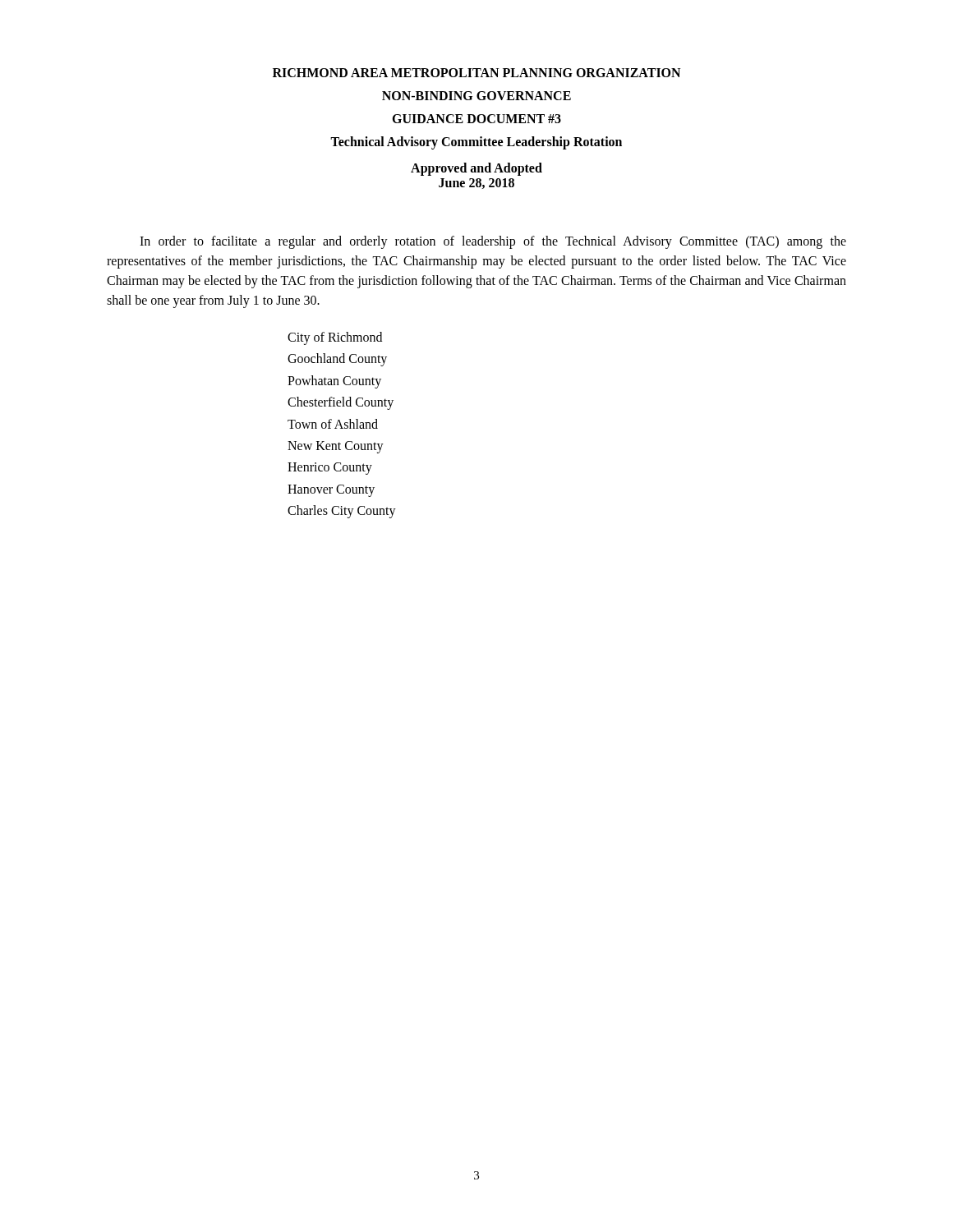Screen dimensions: 1232x953
Task: Click where it says "Powhatan County"
Action: 334,381
